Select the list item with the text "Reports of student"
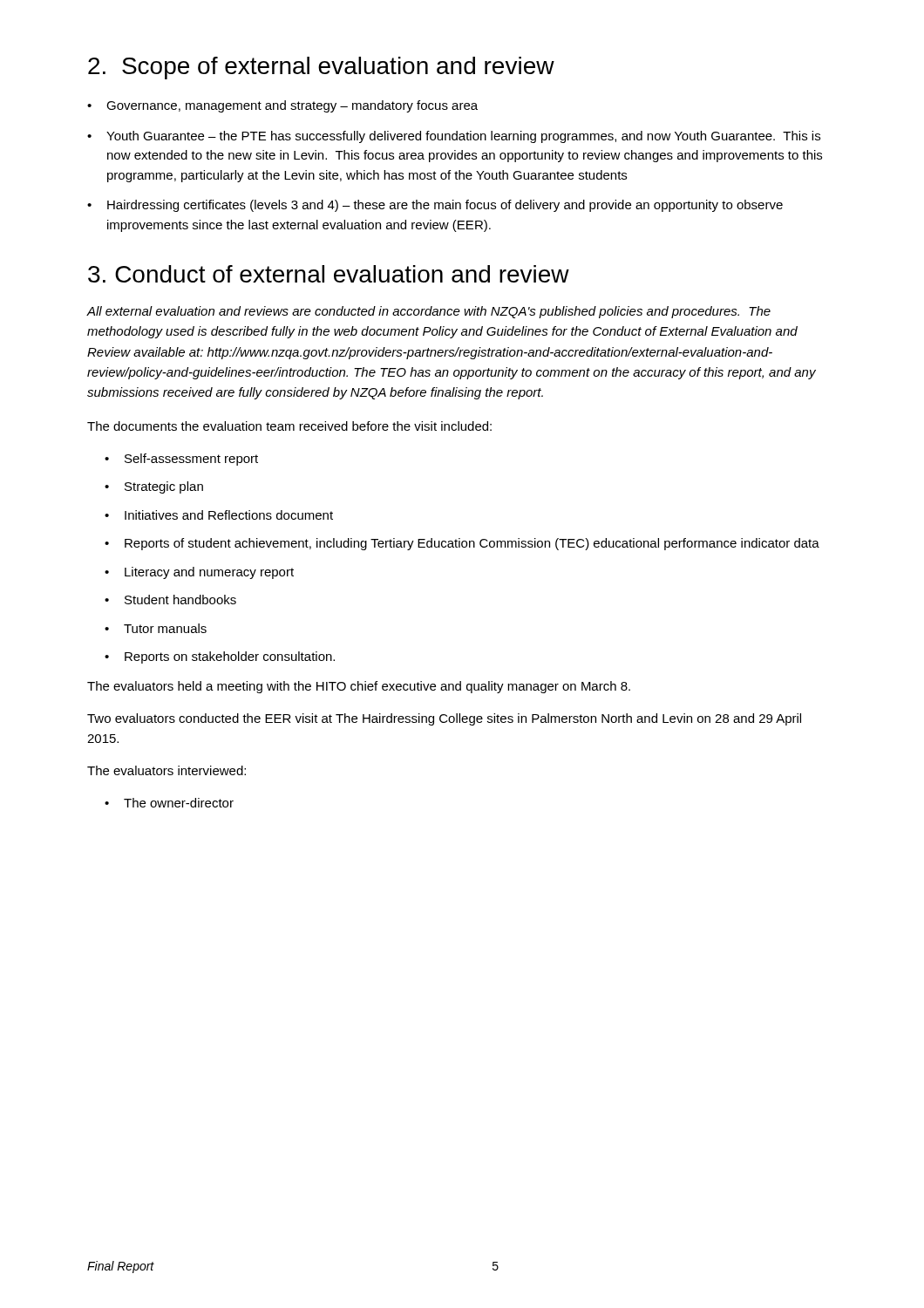Screen dimensions: 1308x924 pyautogui.click(x=471, y=543)
